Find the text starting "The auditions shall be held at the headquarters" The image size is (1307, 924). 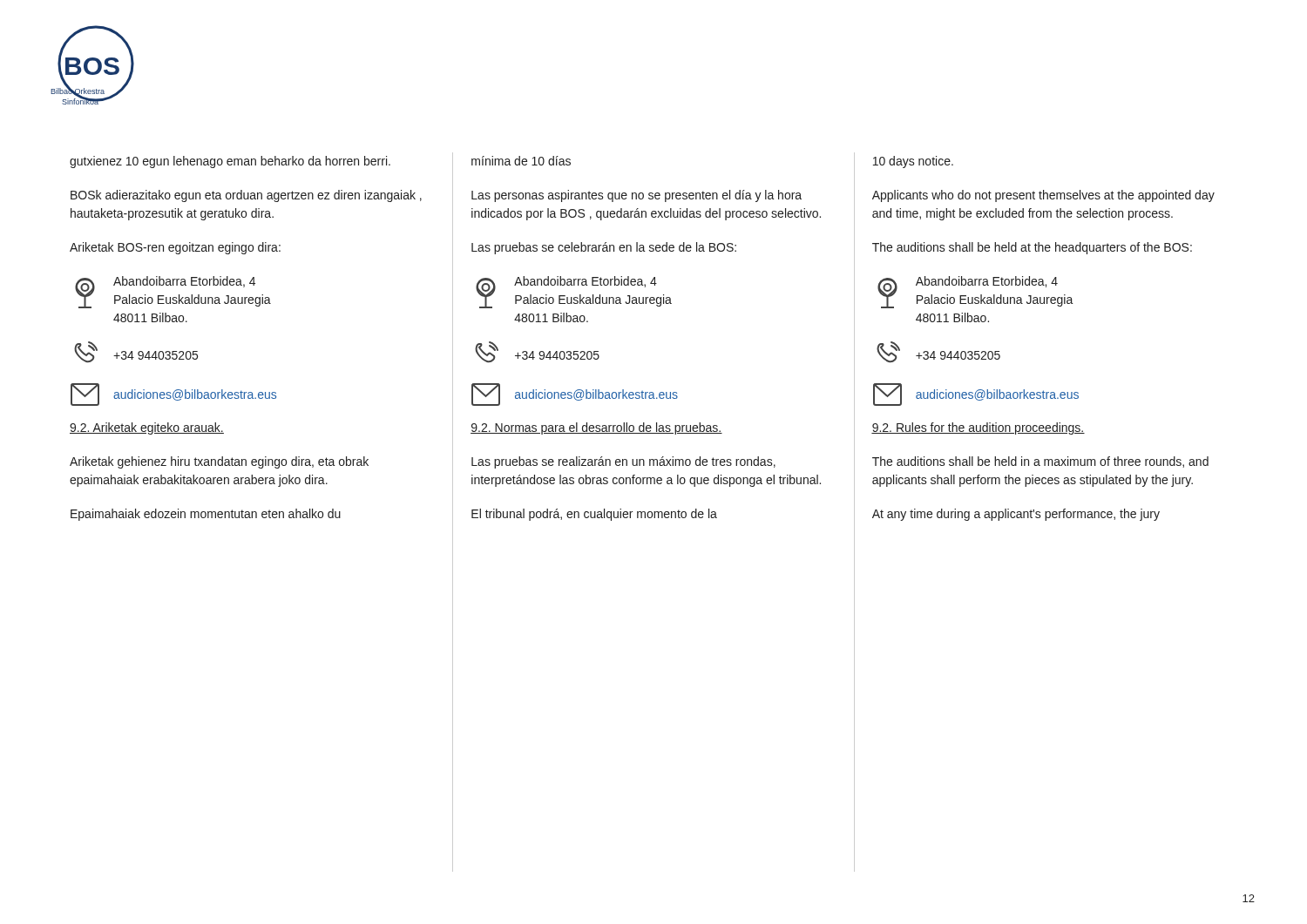point(1055,248)
